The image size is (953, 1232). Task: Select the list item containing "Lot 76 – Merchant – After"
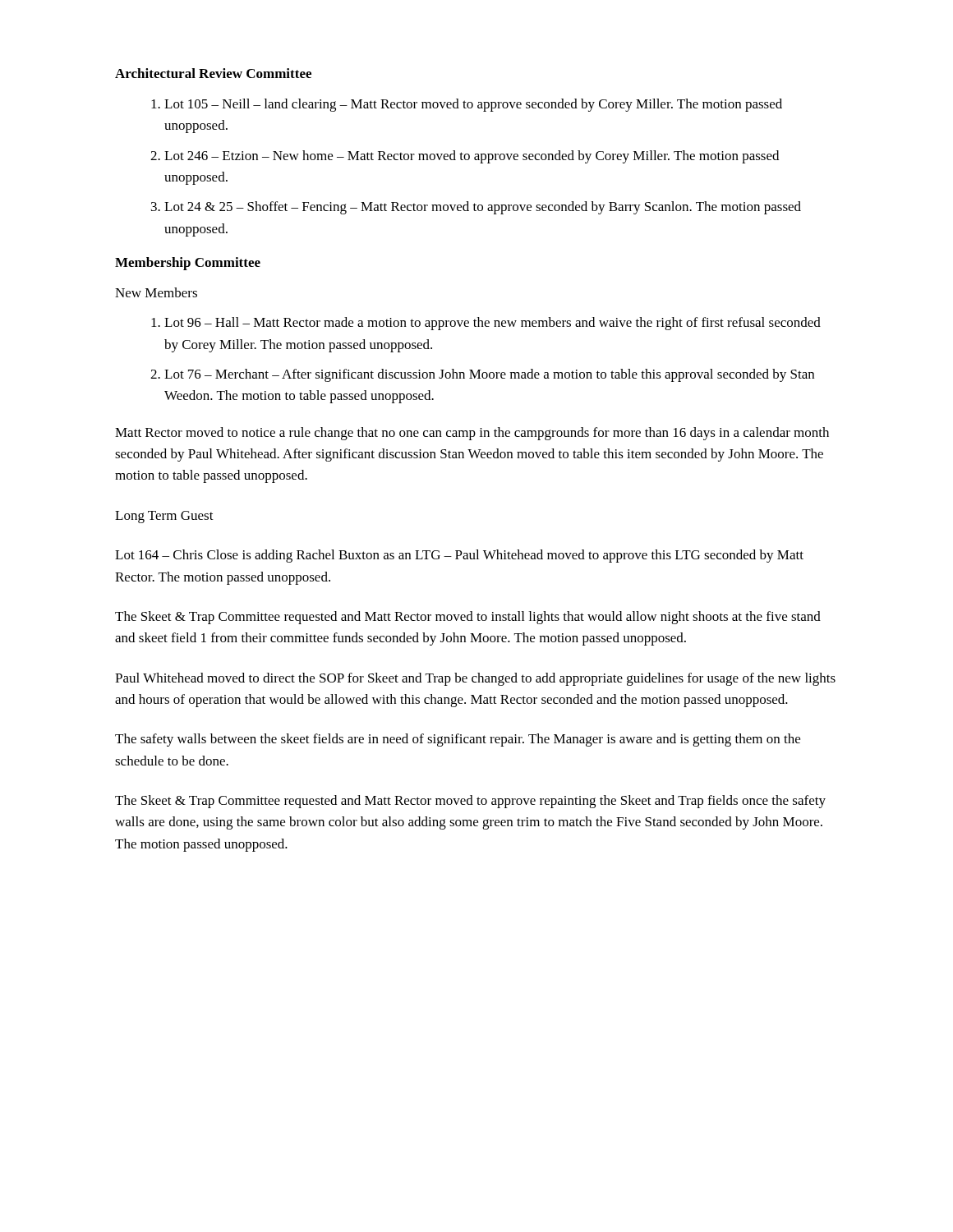click(x=490, y=385)
